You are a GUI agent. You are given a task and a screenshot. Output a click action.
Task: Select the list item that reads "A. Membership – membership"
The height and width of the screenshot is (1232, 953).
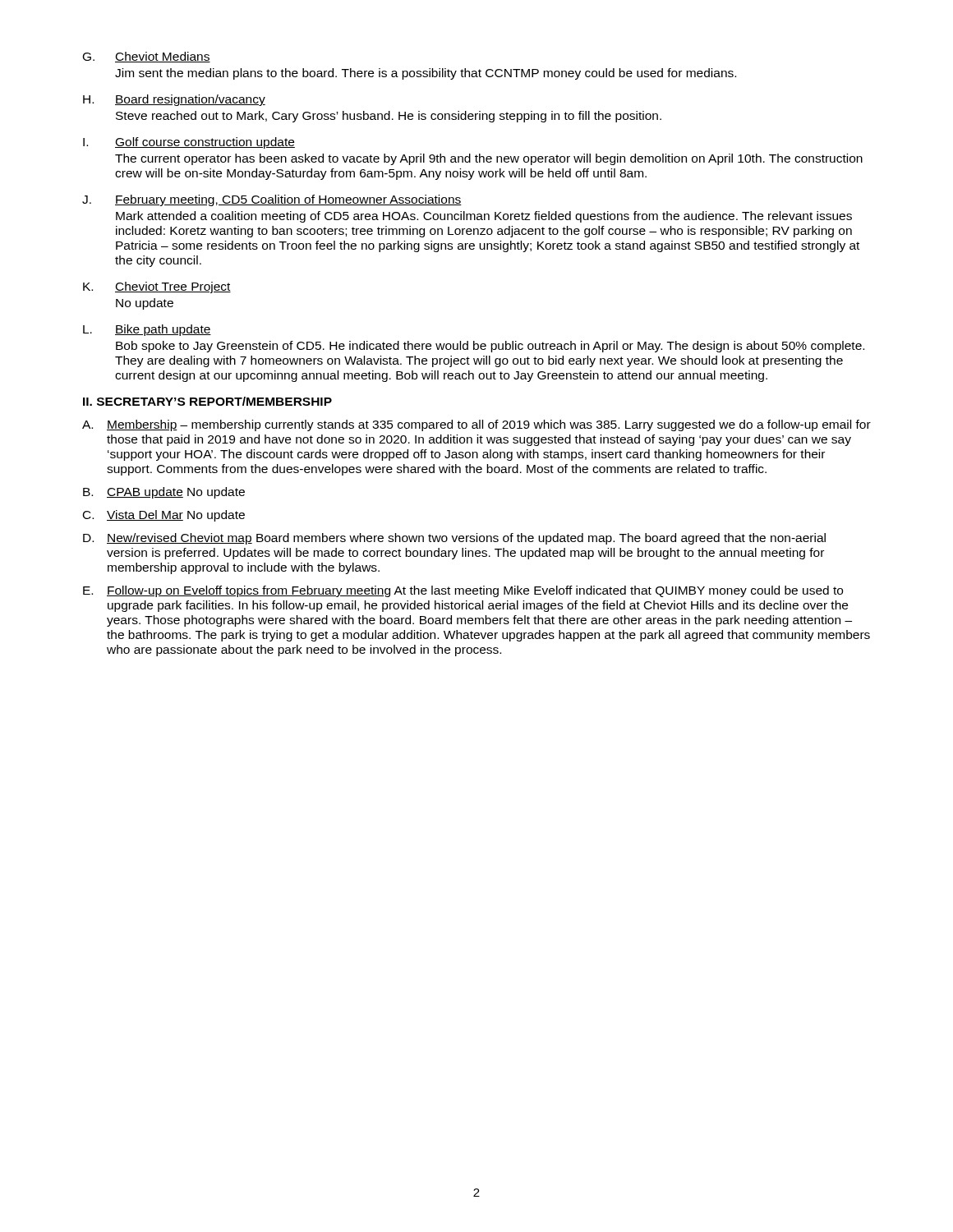(476, 447)
